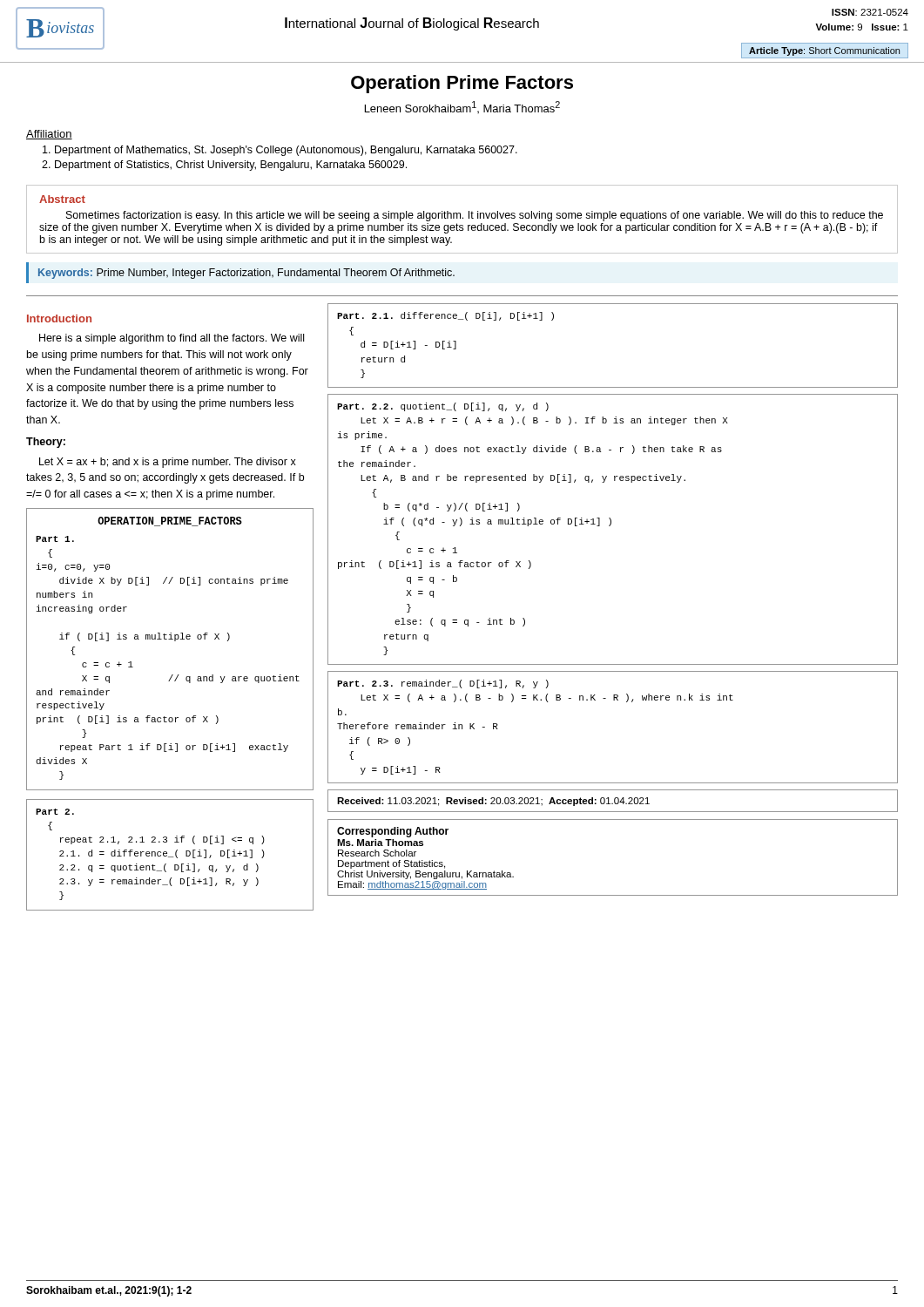Point to the block beginning "Keywords: Prime Number,"
Image resolution: width=924 pixels, height=1307 pixels.
click(x=246, y=273)
